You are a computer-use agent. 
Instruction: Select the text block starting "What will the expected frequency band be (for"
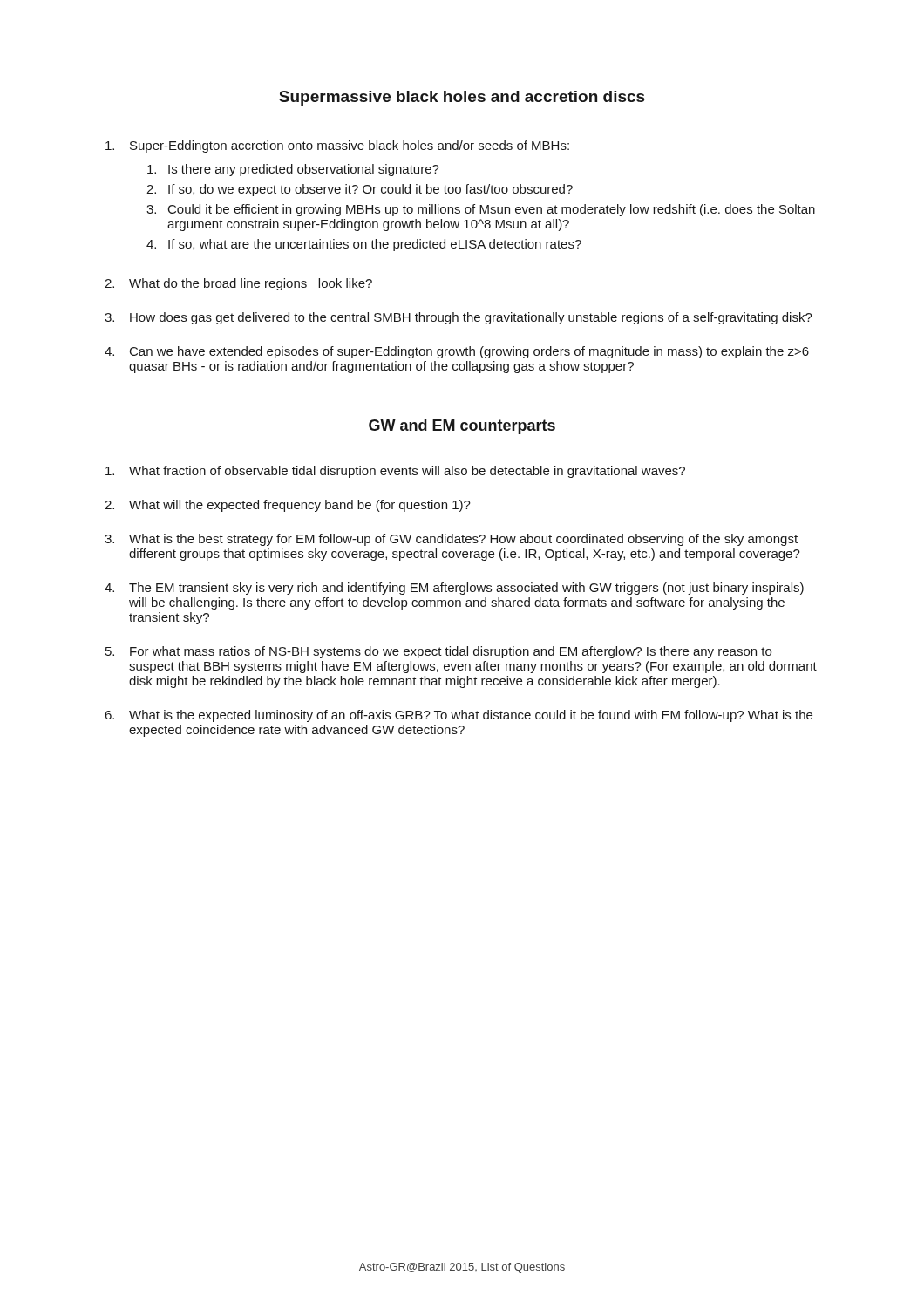click(x=474, y=504)
